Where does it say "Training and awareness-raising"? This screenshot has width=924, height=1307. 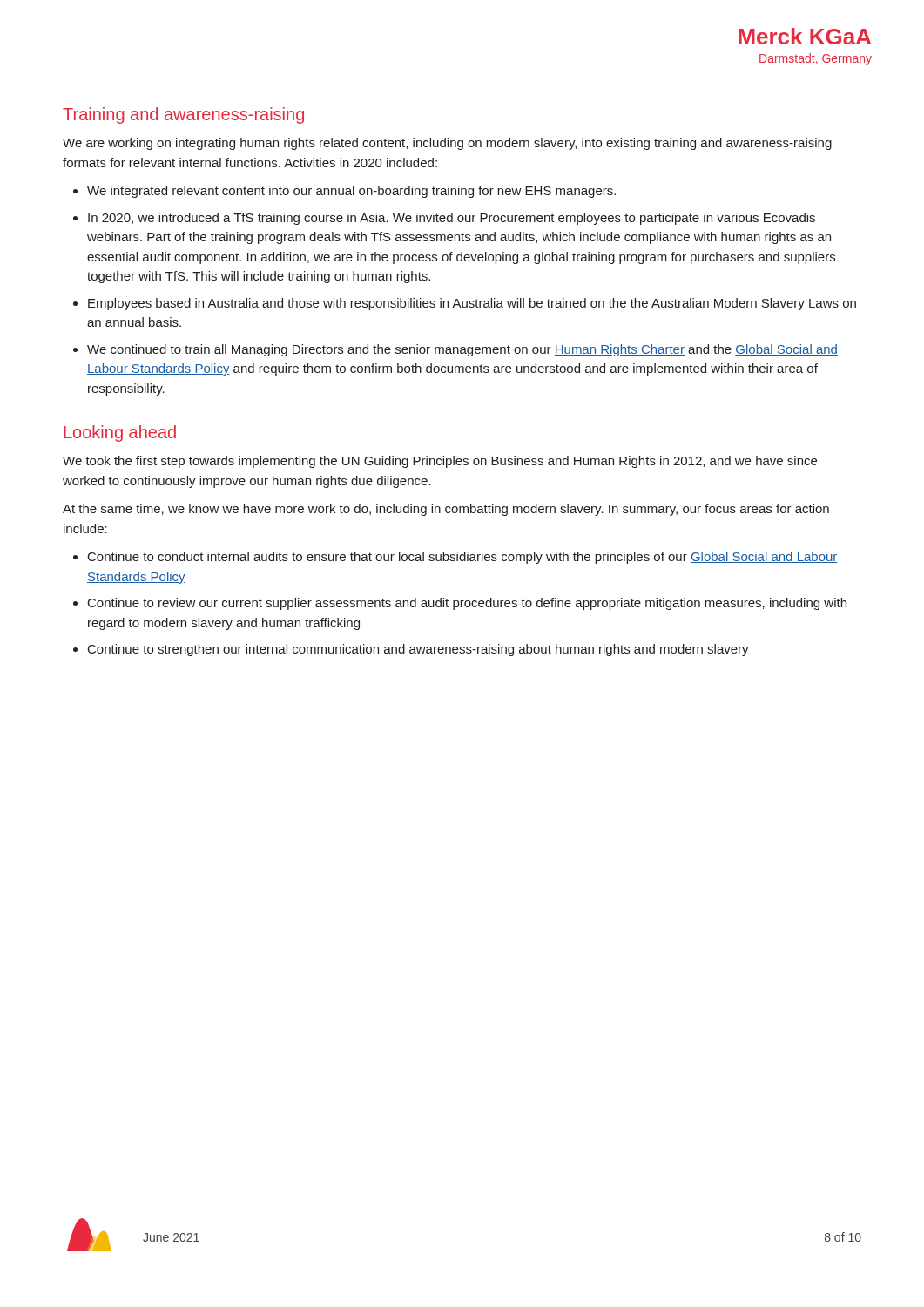point(183,115)
